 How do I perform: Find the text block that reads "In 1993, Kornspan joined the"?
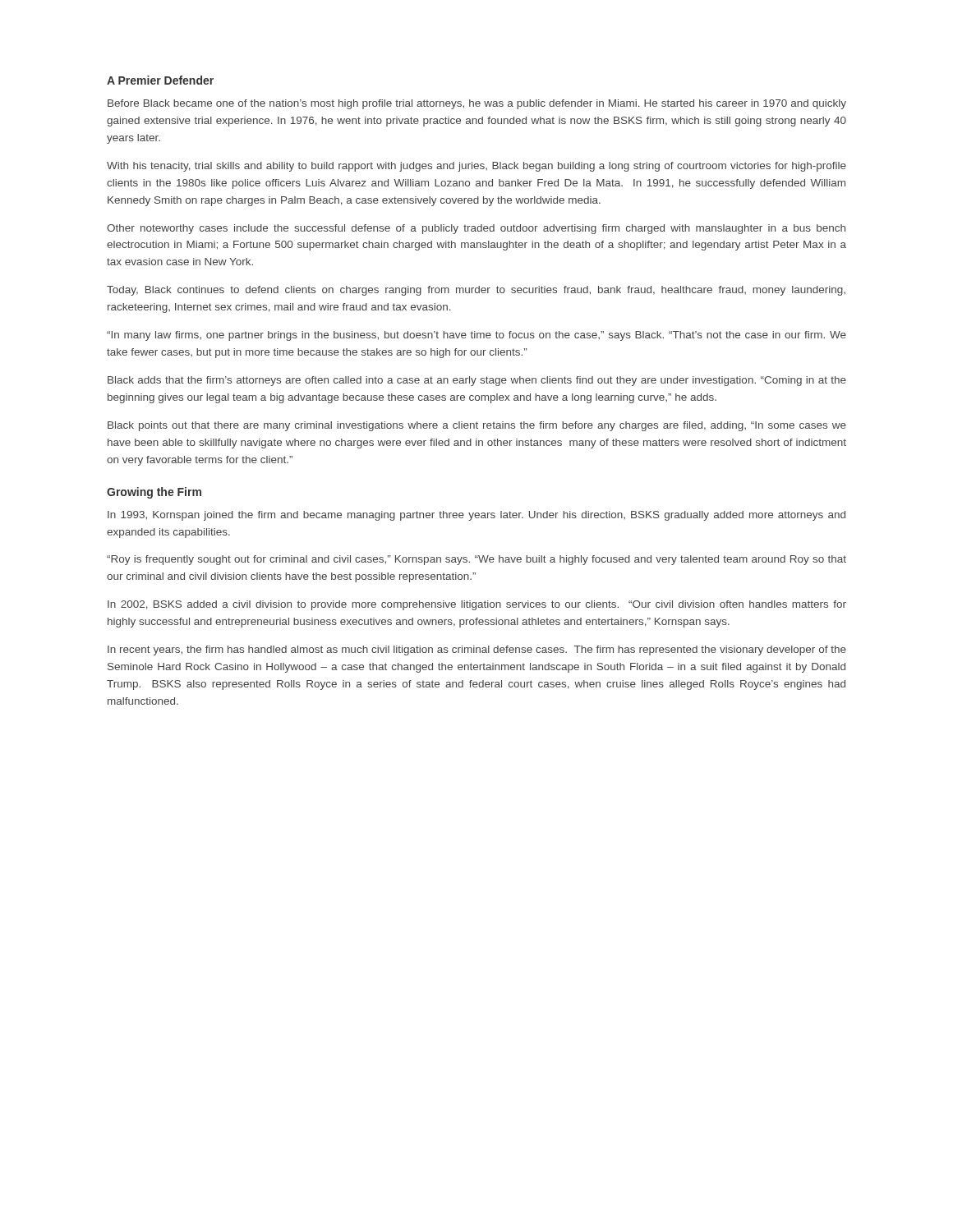pyautogui.click(x=476, y=523)
